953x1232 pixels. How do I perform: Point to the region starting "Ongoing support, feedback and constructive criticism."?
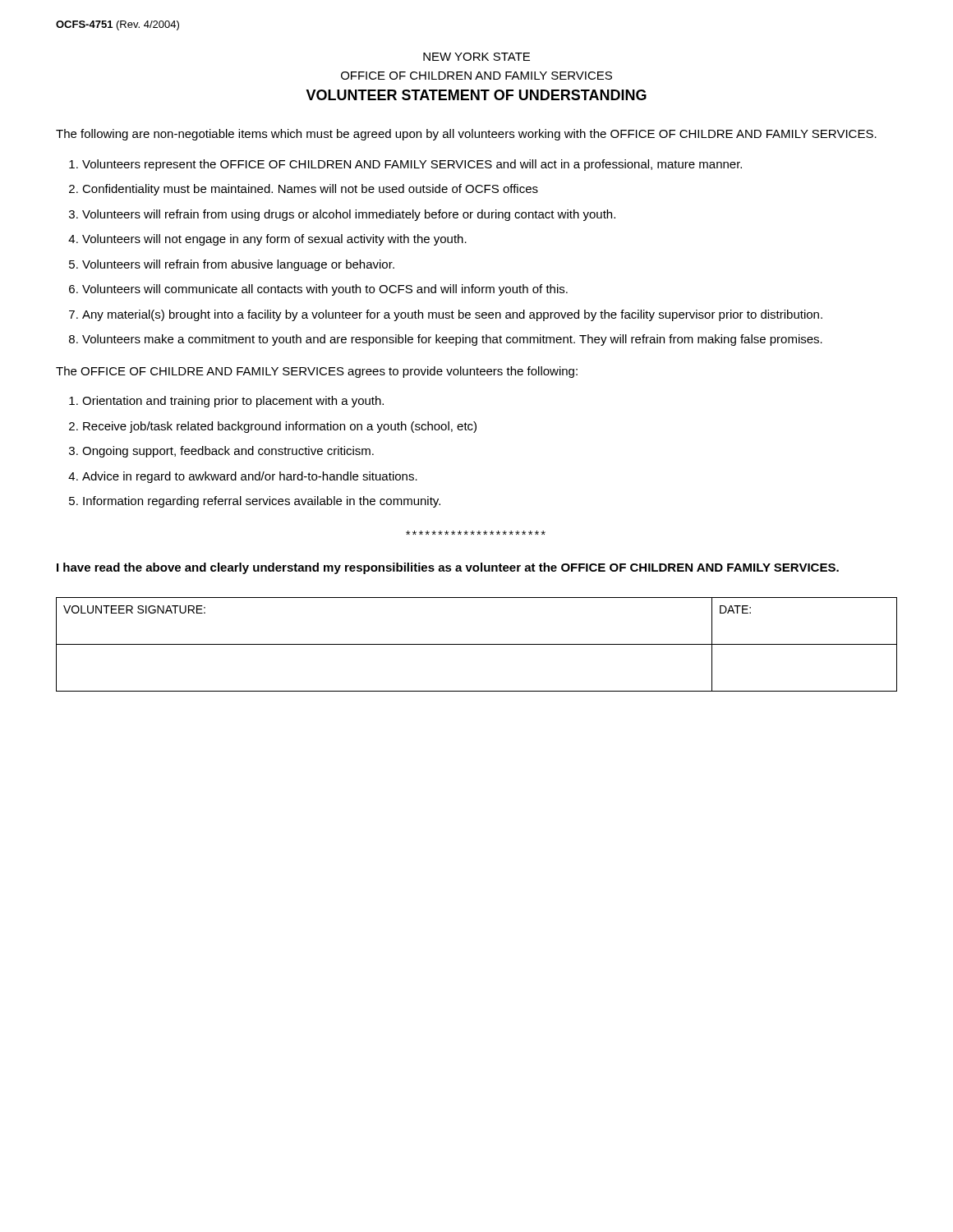[228, 452]
